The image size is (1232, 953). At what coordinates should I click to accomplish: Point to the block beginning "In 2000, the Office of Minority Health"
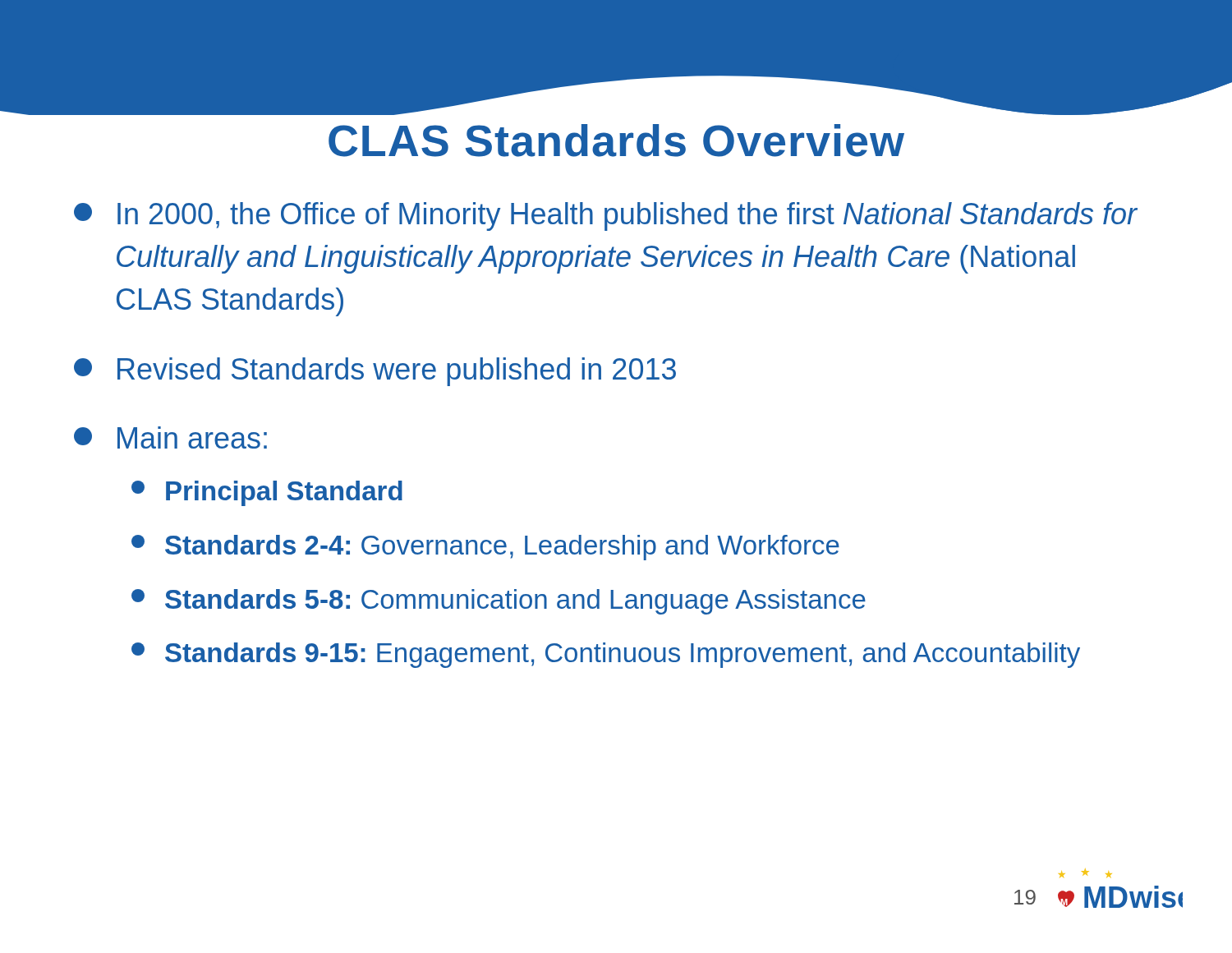616,257
